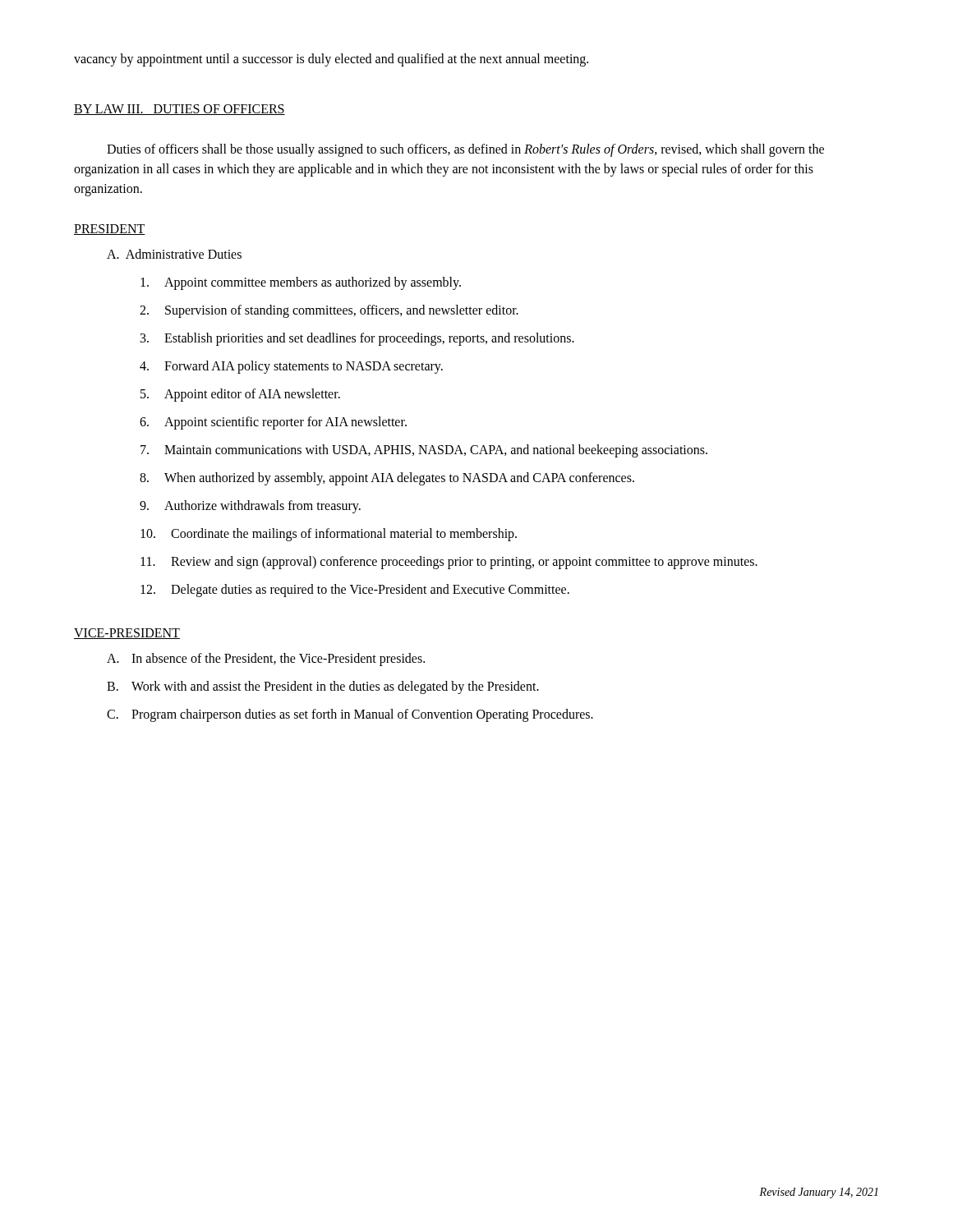Find the block on this page that starts "10. Coordinate the mailings of informational material"

click(509, 534)
